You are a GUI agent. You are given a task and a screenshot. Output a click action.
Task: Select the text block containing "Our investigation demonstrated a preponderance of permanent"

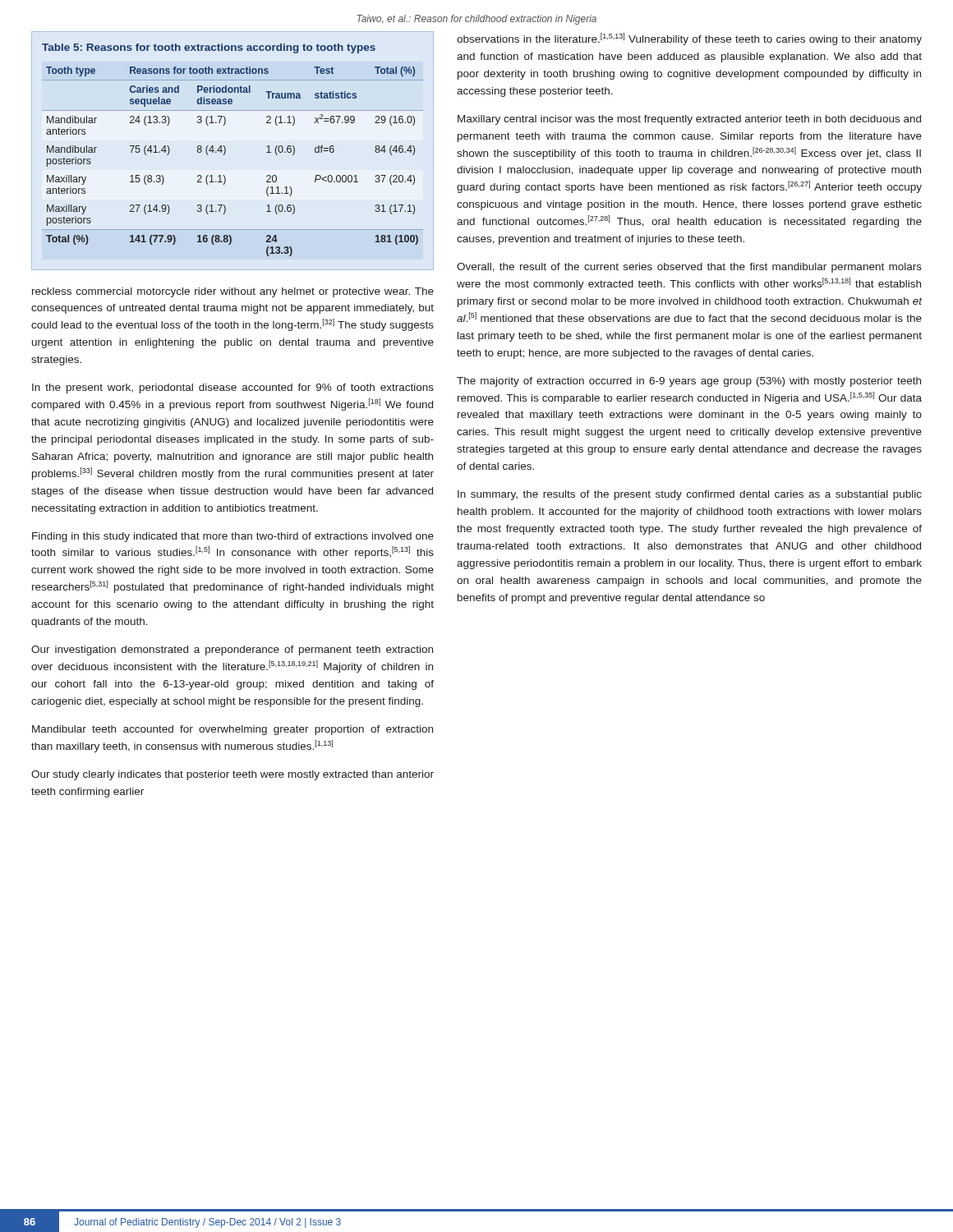tap(233, 675)
